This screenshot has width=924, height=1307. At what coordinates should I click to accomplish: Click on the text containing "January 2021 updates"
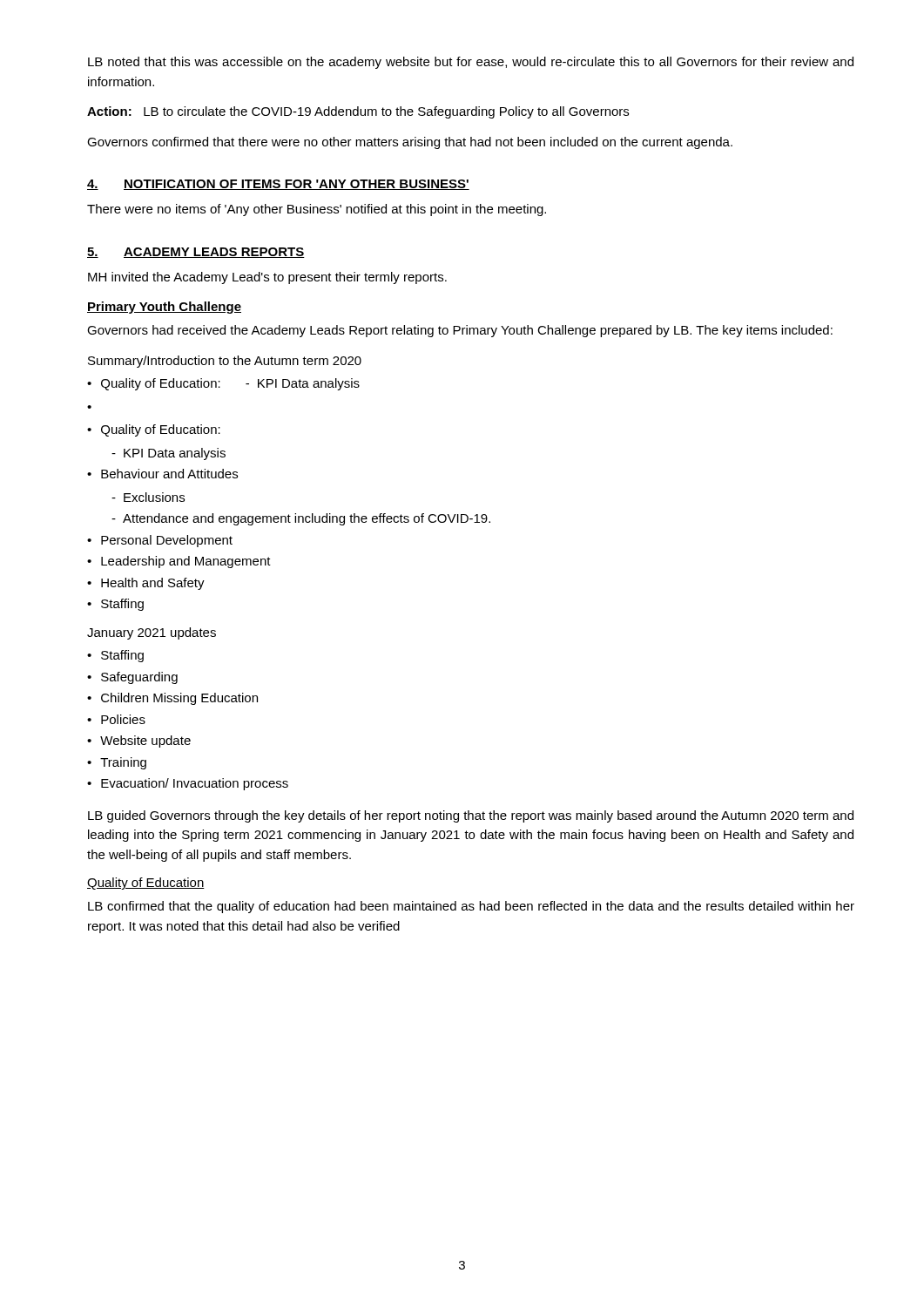coord(152,632)
